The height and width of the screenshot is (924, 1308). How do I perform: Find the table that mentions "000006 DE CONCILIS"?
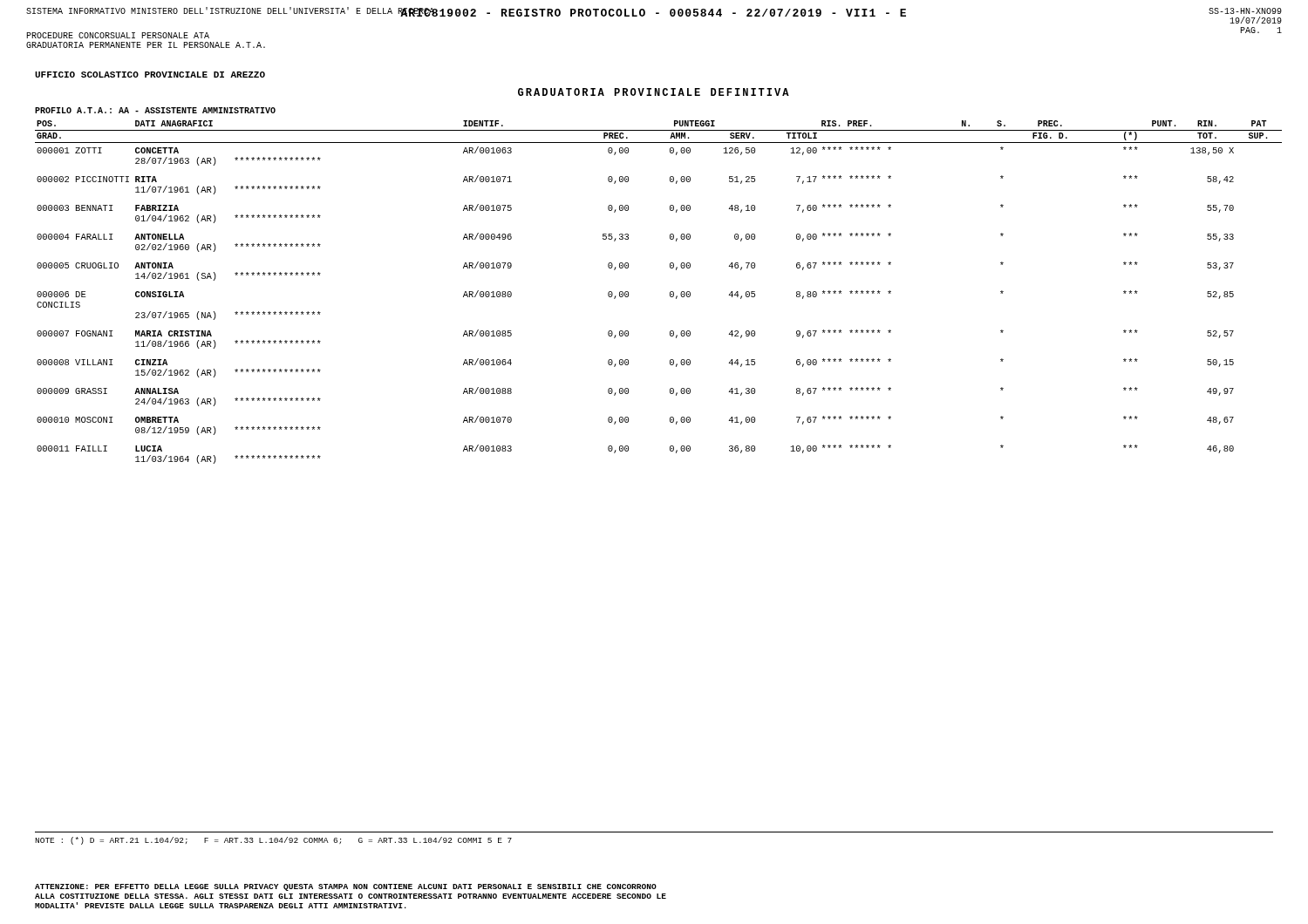(x=658, y=294)
